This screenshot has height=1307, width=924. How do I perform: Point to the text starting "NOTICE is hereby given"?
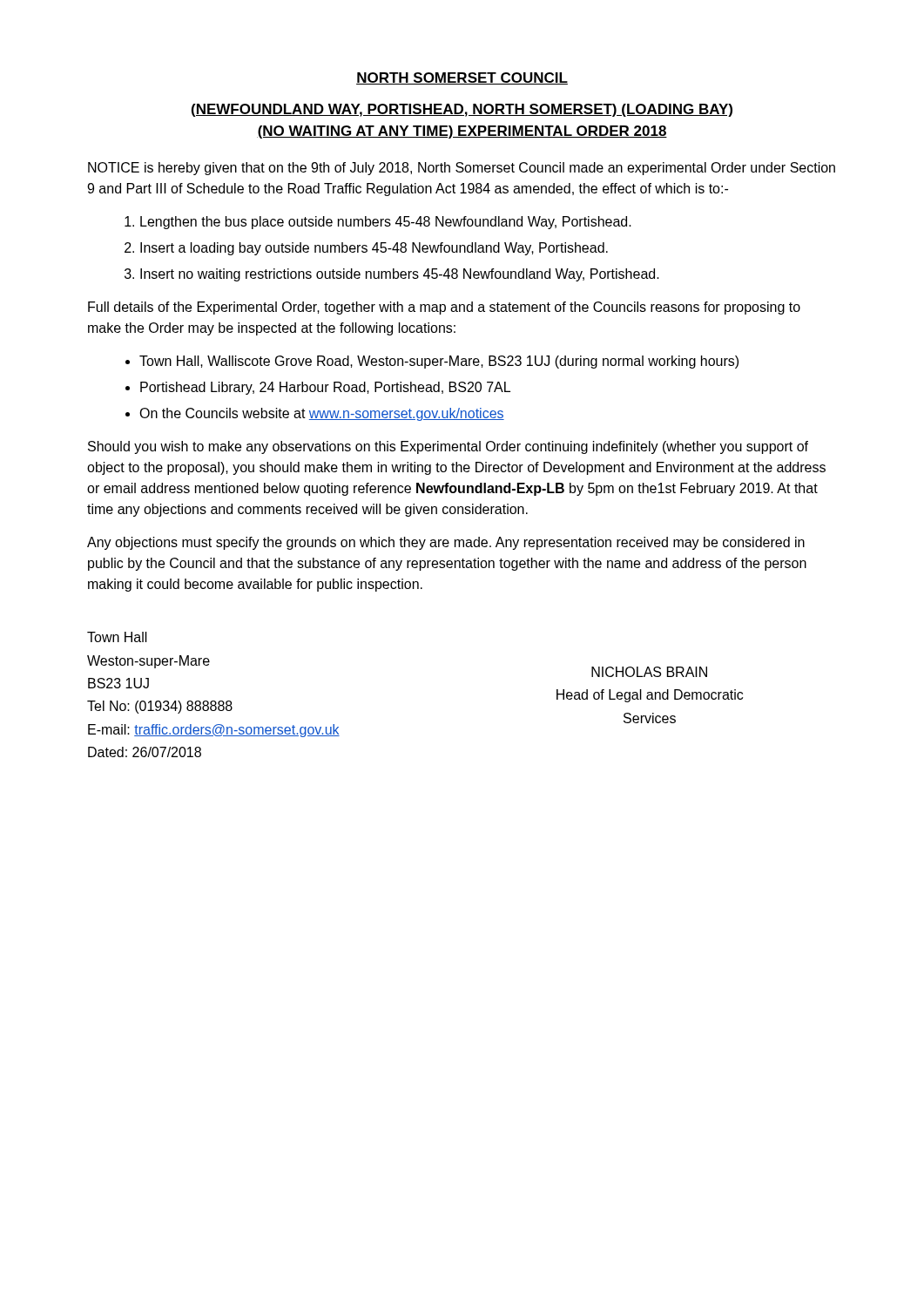coord(462,178)
